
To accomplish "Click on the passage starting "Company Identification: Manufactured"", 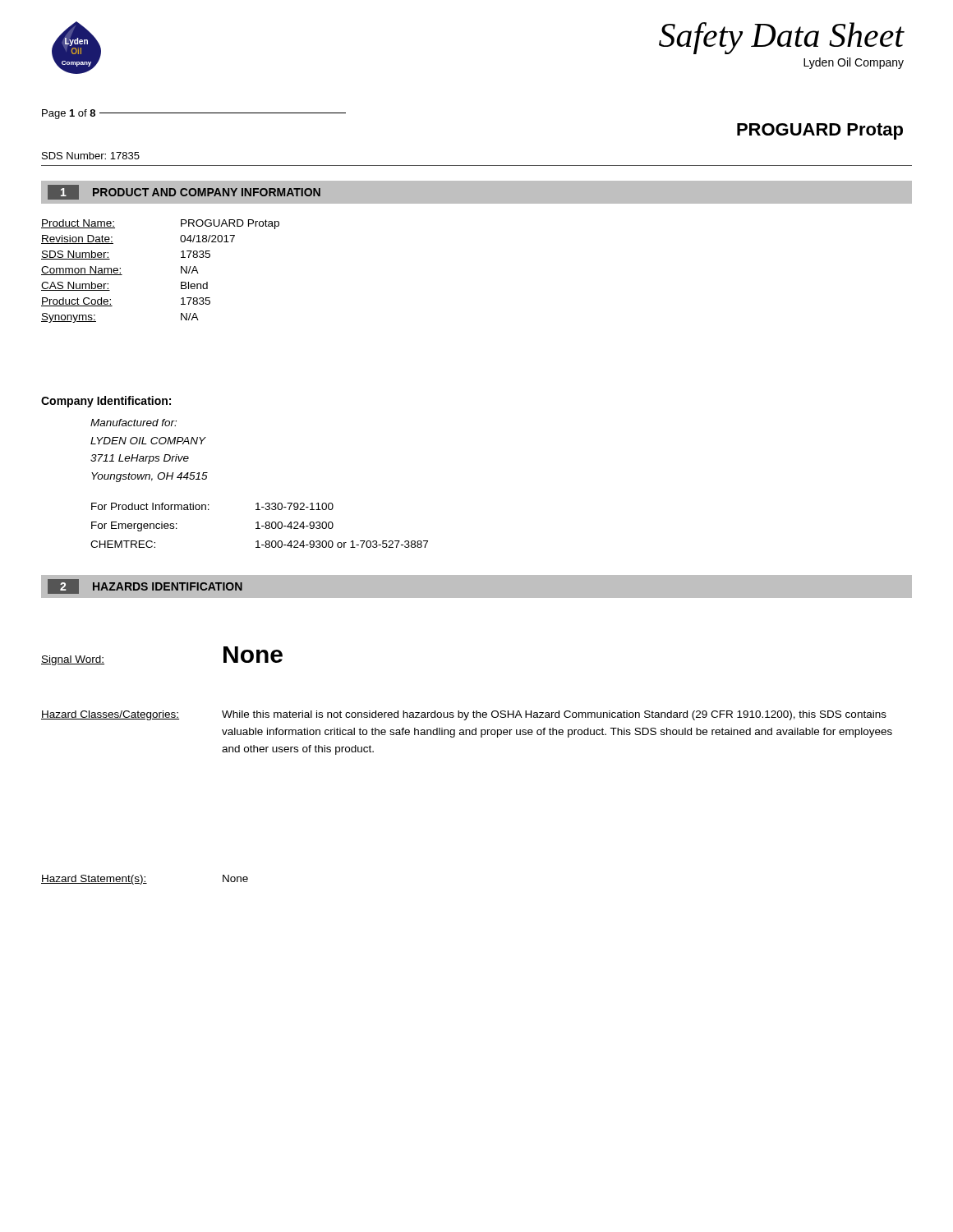I will 106,402.
